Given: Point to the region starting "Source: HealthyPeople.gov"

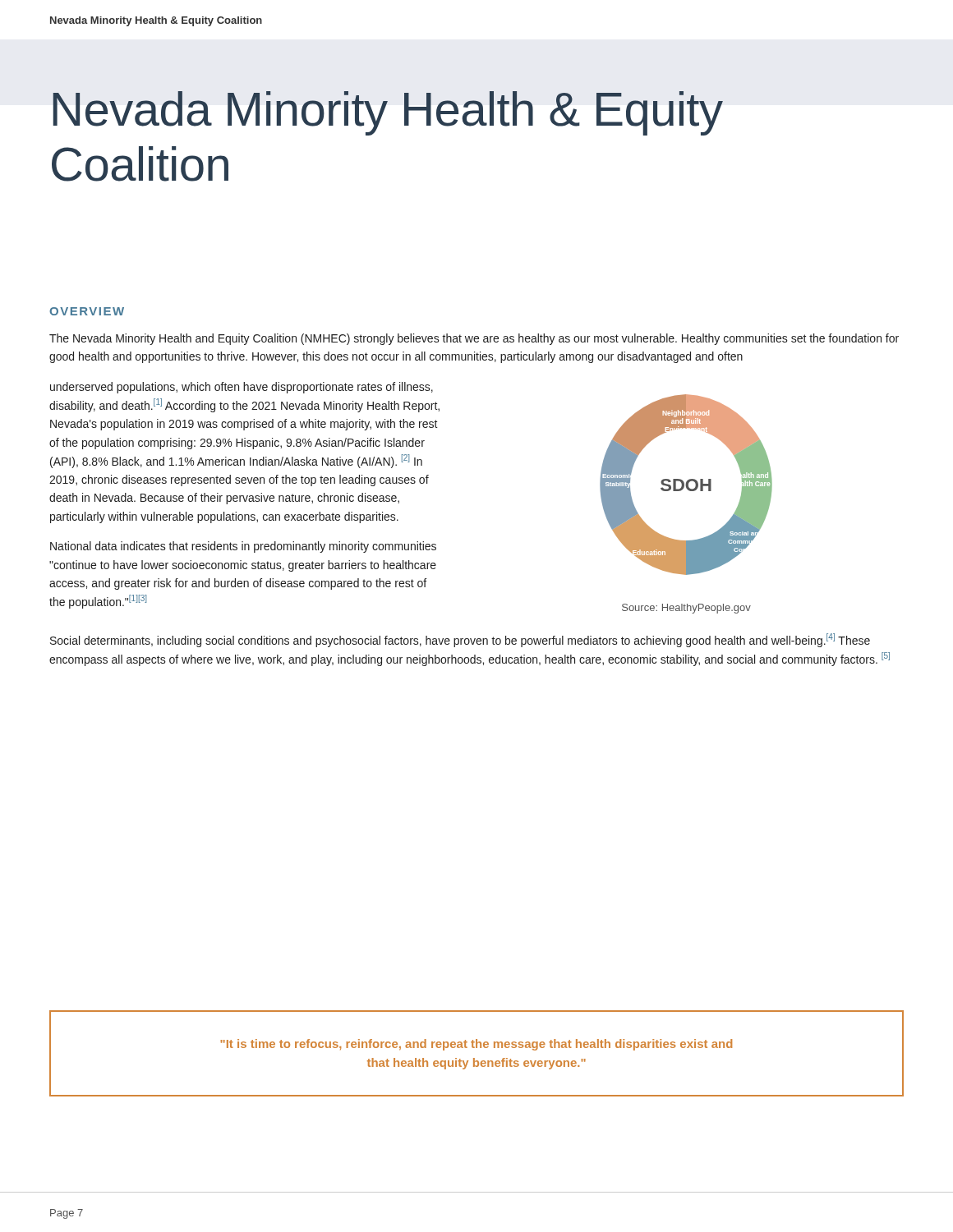Looking at the screenshot, I should (686, 607).
